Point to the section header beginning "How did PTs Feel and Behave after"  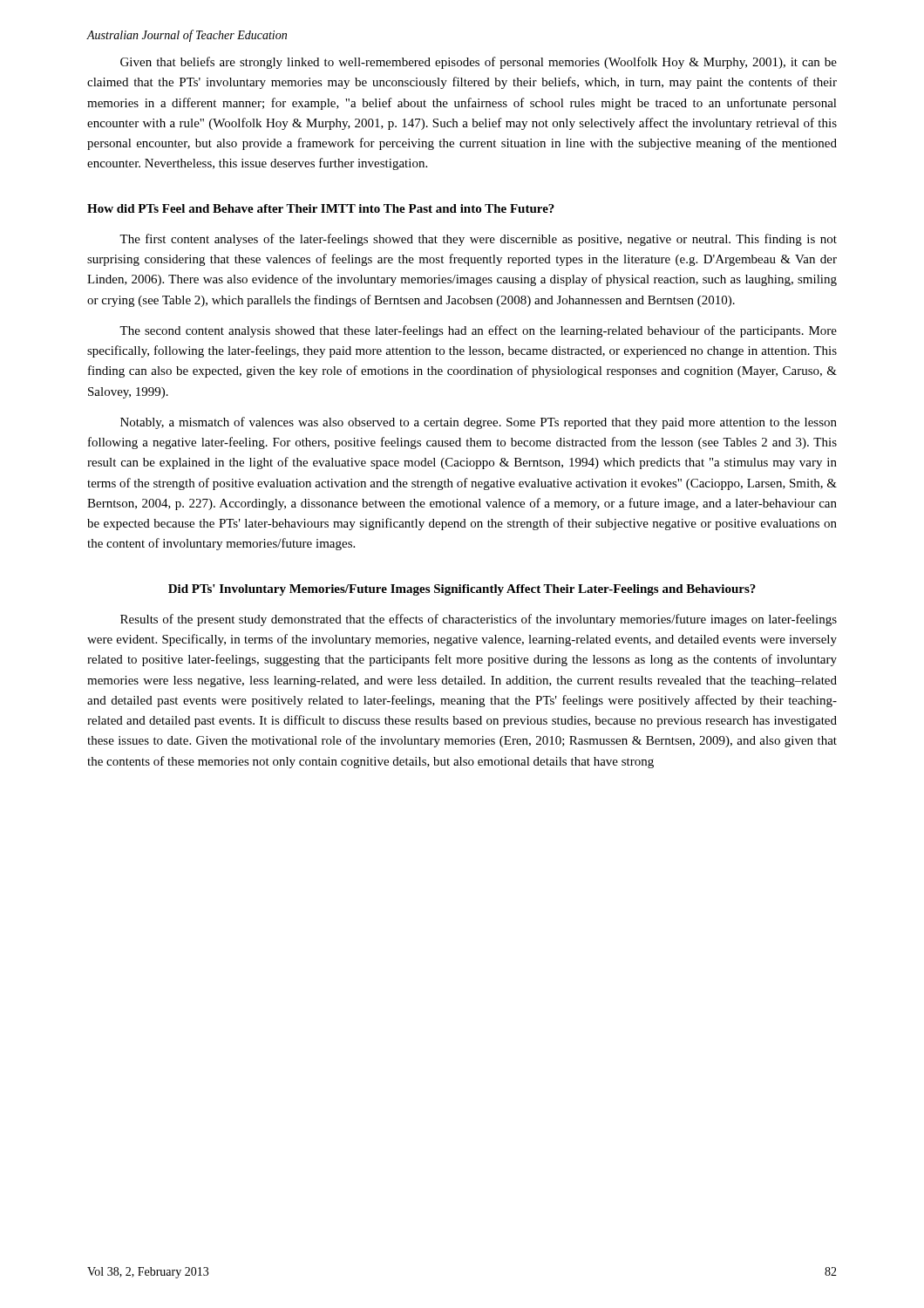pyautogui.click(x=321, y=208)
